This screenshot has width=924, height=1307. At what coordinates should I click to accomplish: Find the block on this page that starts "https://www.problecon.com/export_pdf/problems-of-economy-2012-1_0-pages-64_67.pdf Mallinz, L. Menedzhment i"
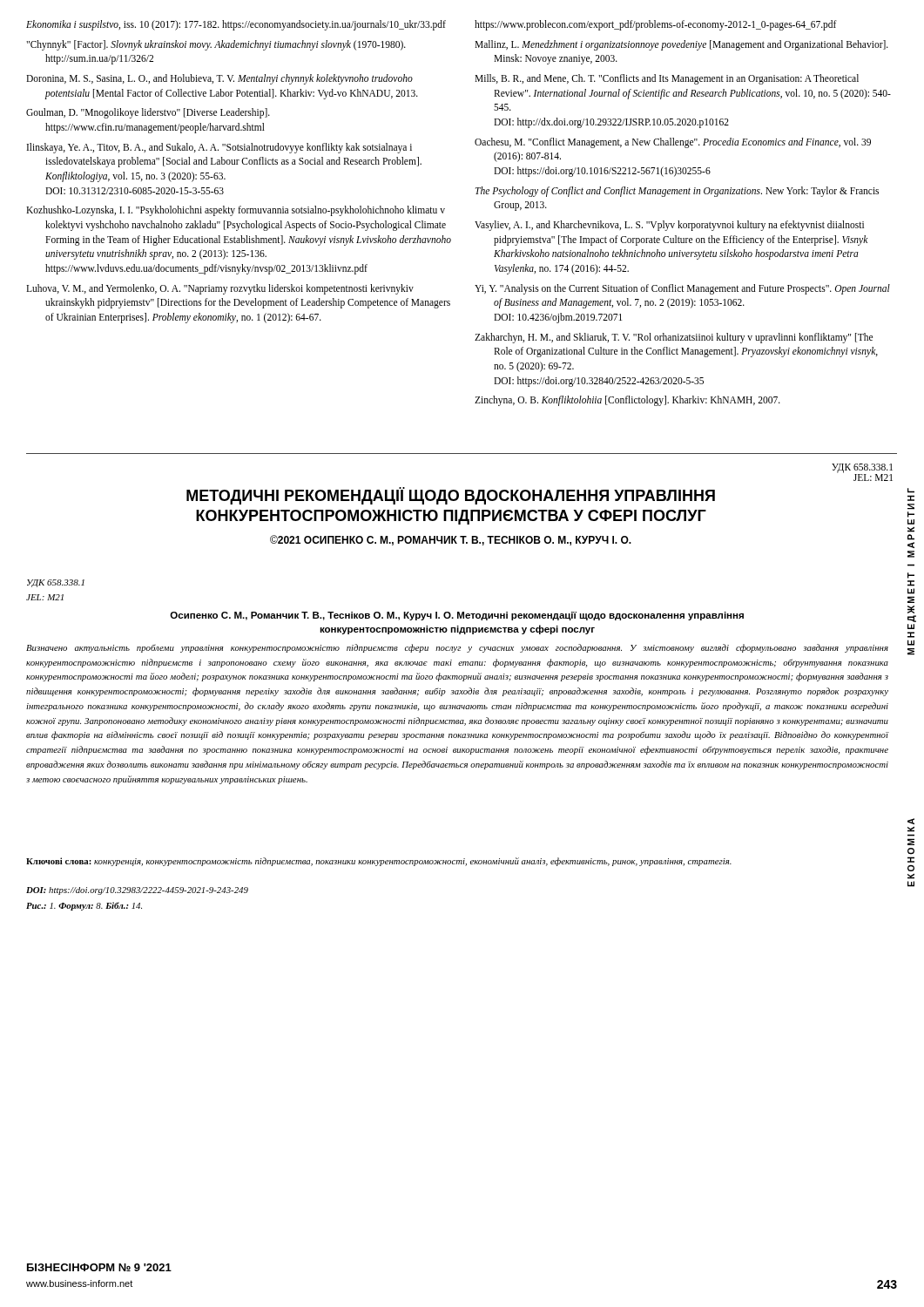[x=683, y=213]
